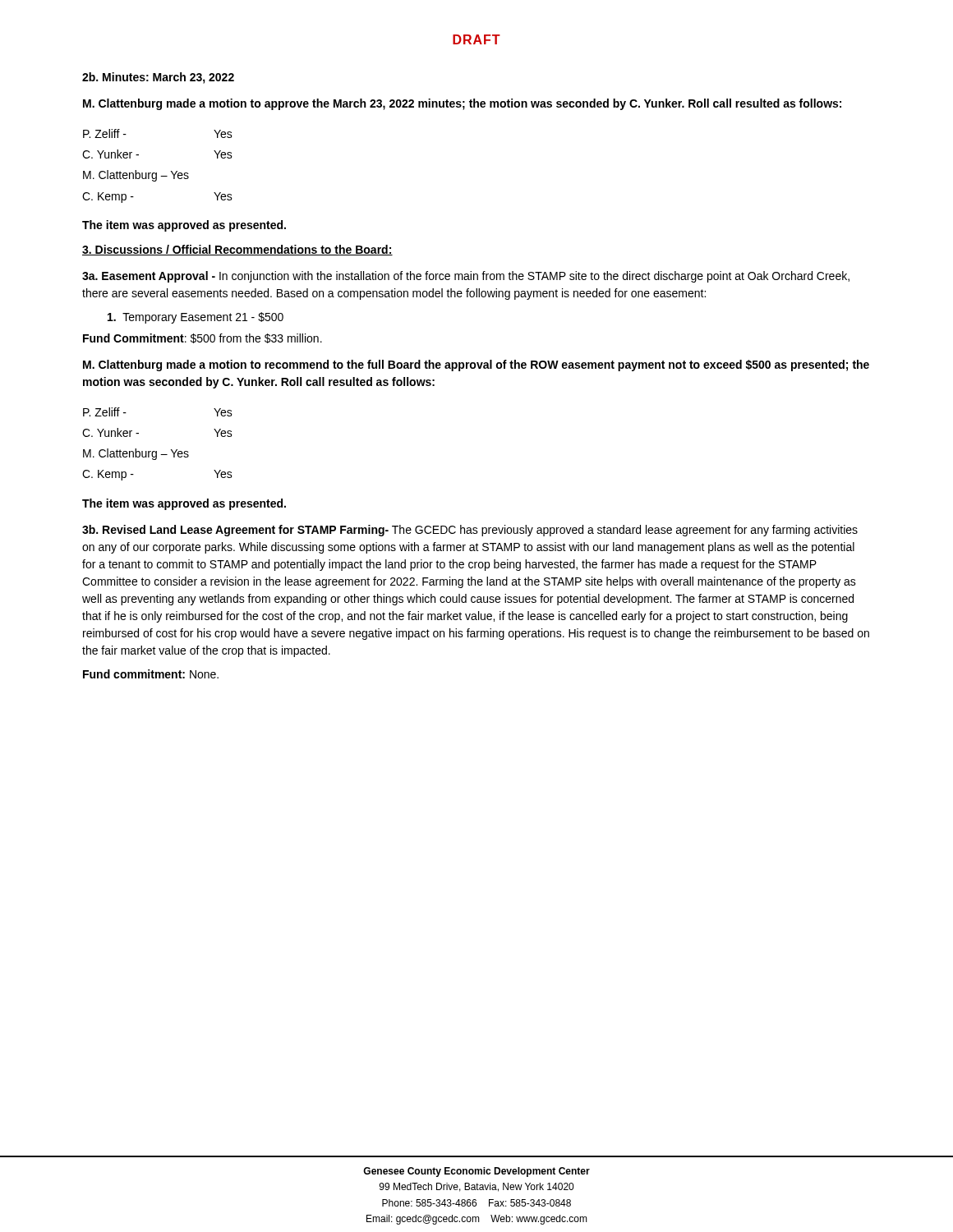Find the text block with the text "Fund Commitment: $500"
This screenshot has width=953, height=1232.
(202, 338)
